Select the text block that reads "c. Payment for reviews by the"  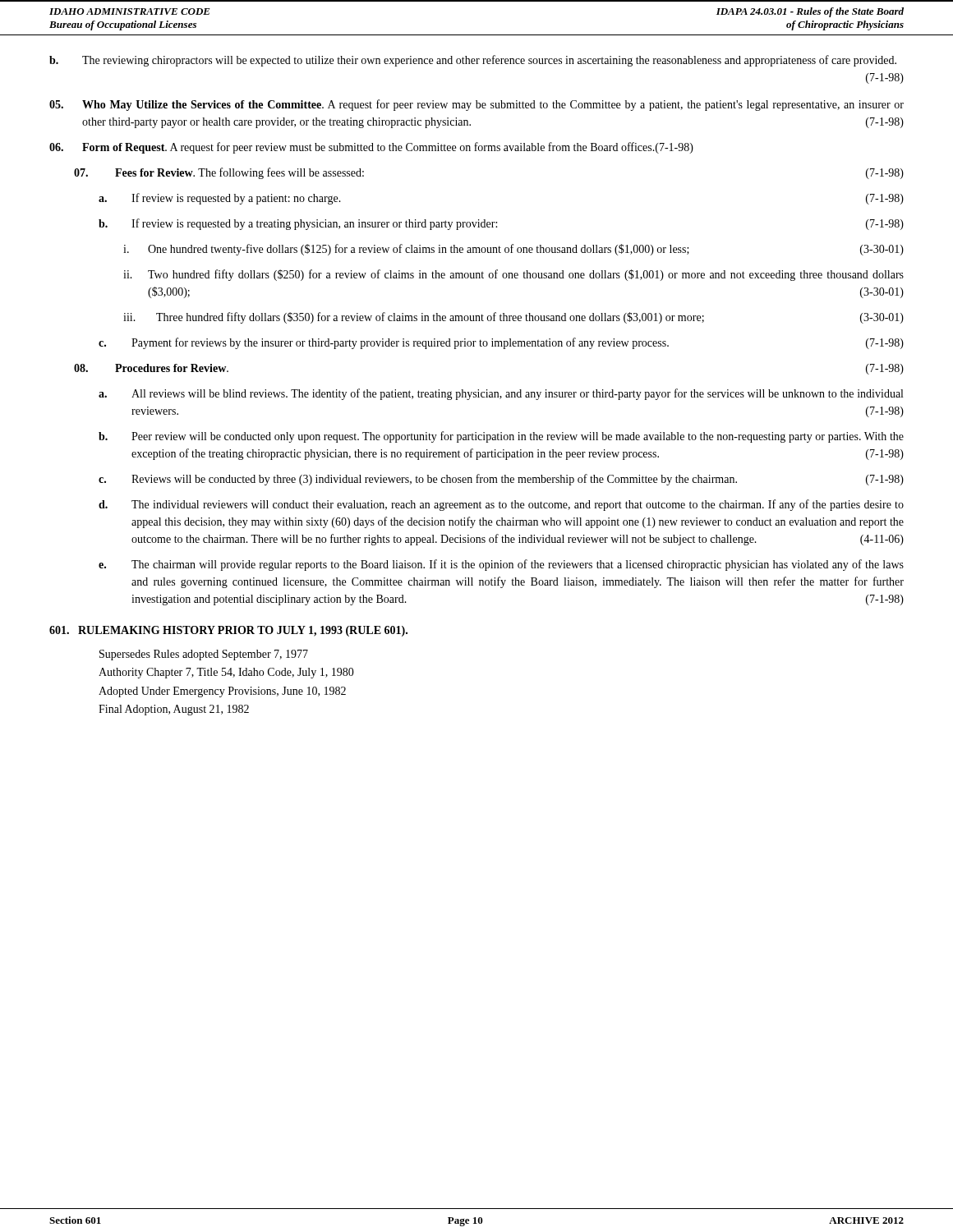tap(501, 343)
